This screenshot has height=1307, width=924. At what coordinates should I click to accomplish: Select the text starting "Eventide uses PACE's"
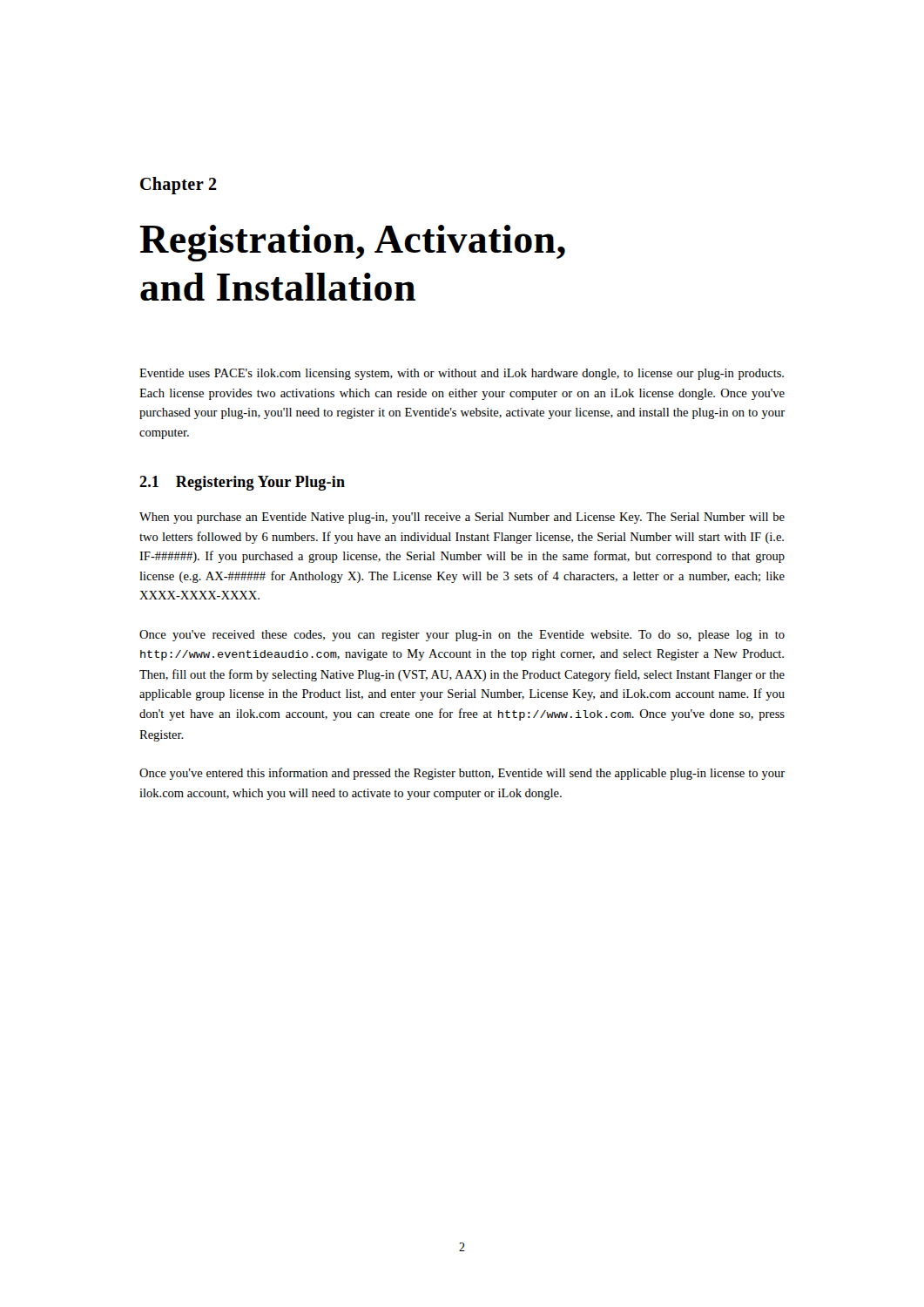click(x=462, y=403)
